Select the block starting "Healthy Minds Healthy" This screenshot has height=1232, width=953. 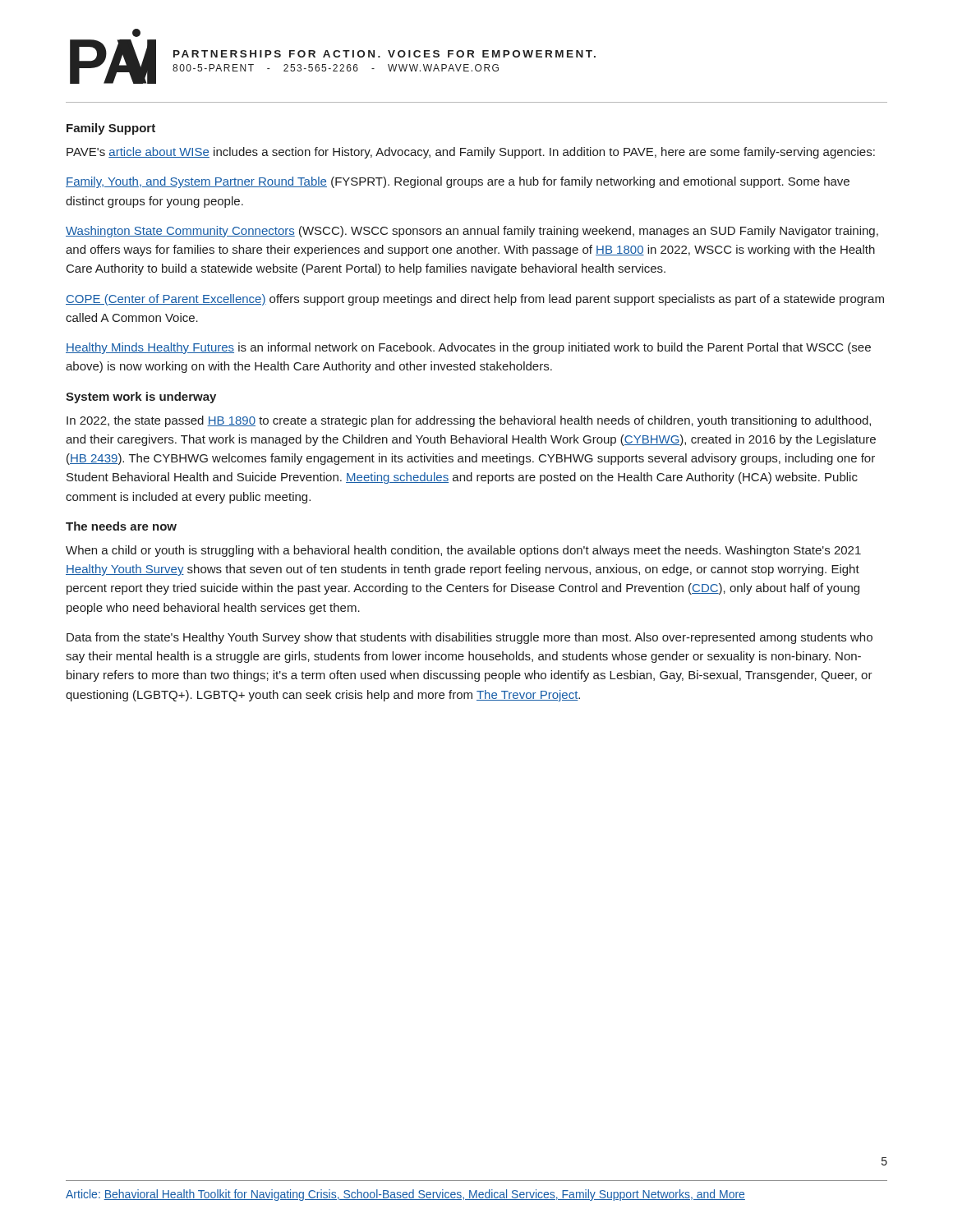point(468,357)
